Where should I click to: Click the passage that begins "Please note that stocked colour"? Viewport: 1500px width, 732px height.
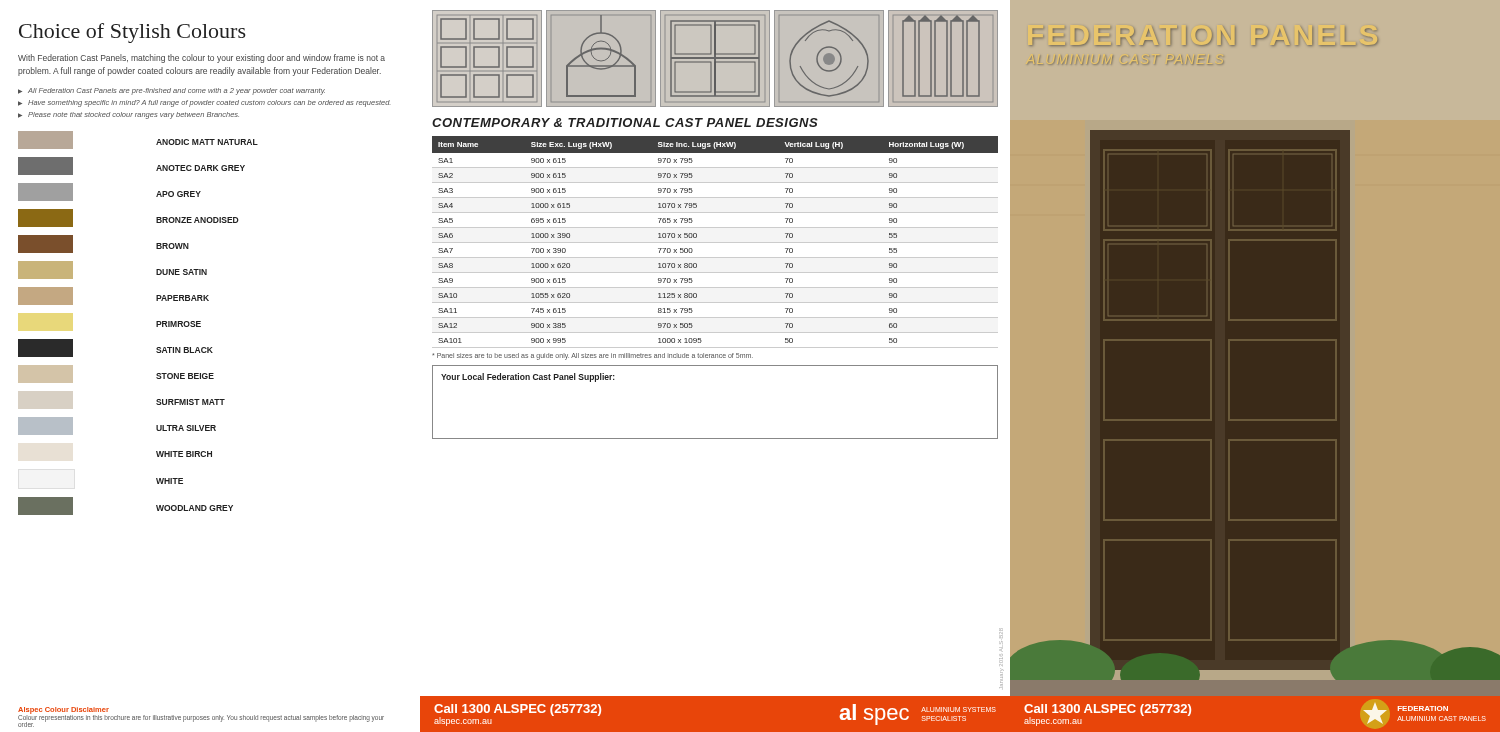pos(134,114)
